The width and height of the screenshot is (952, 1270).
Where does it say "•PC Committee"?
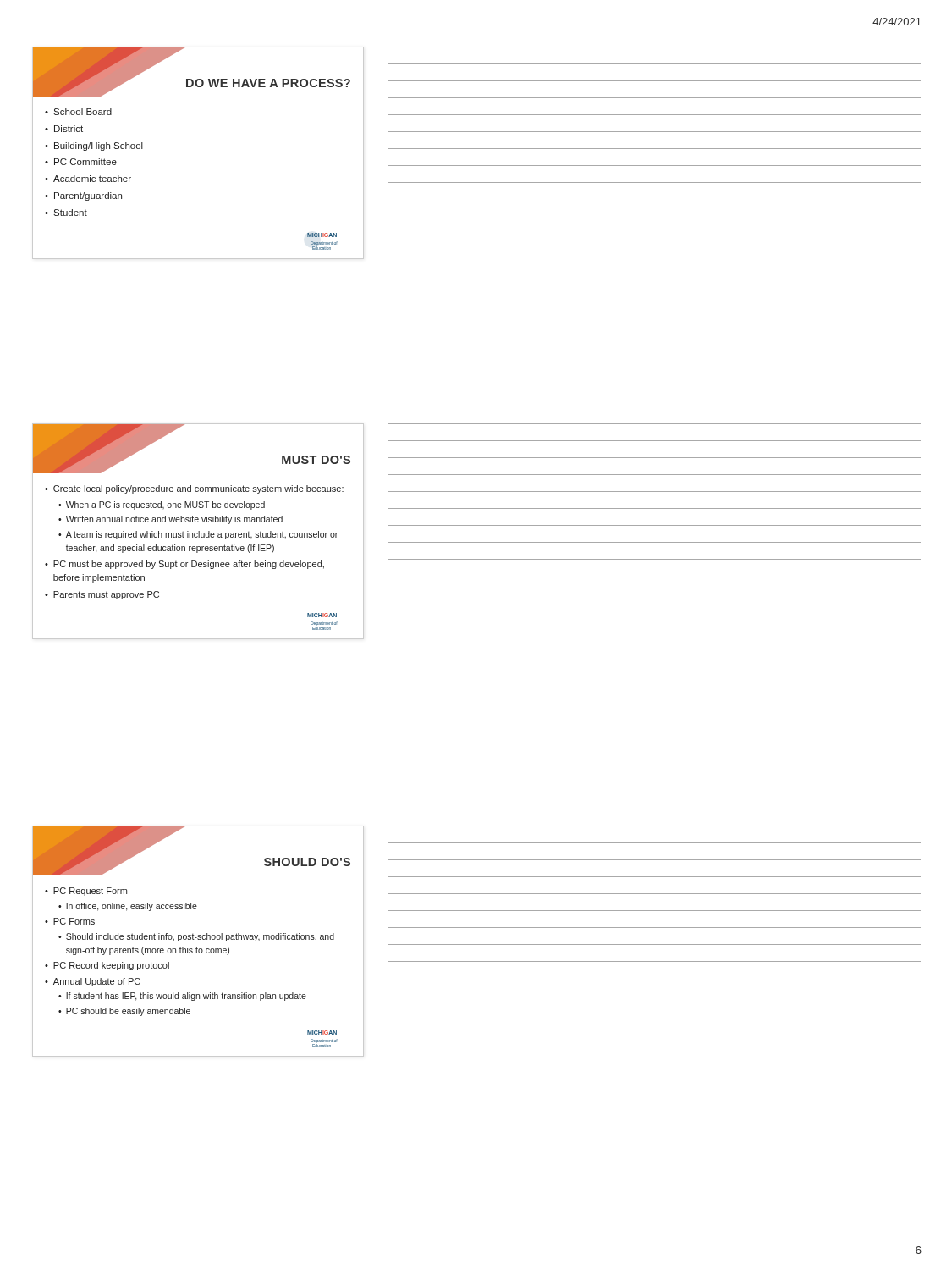81,163
